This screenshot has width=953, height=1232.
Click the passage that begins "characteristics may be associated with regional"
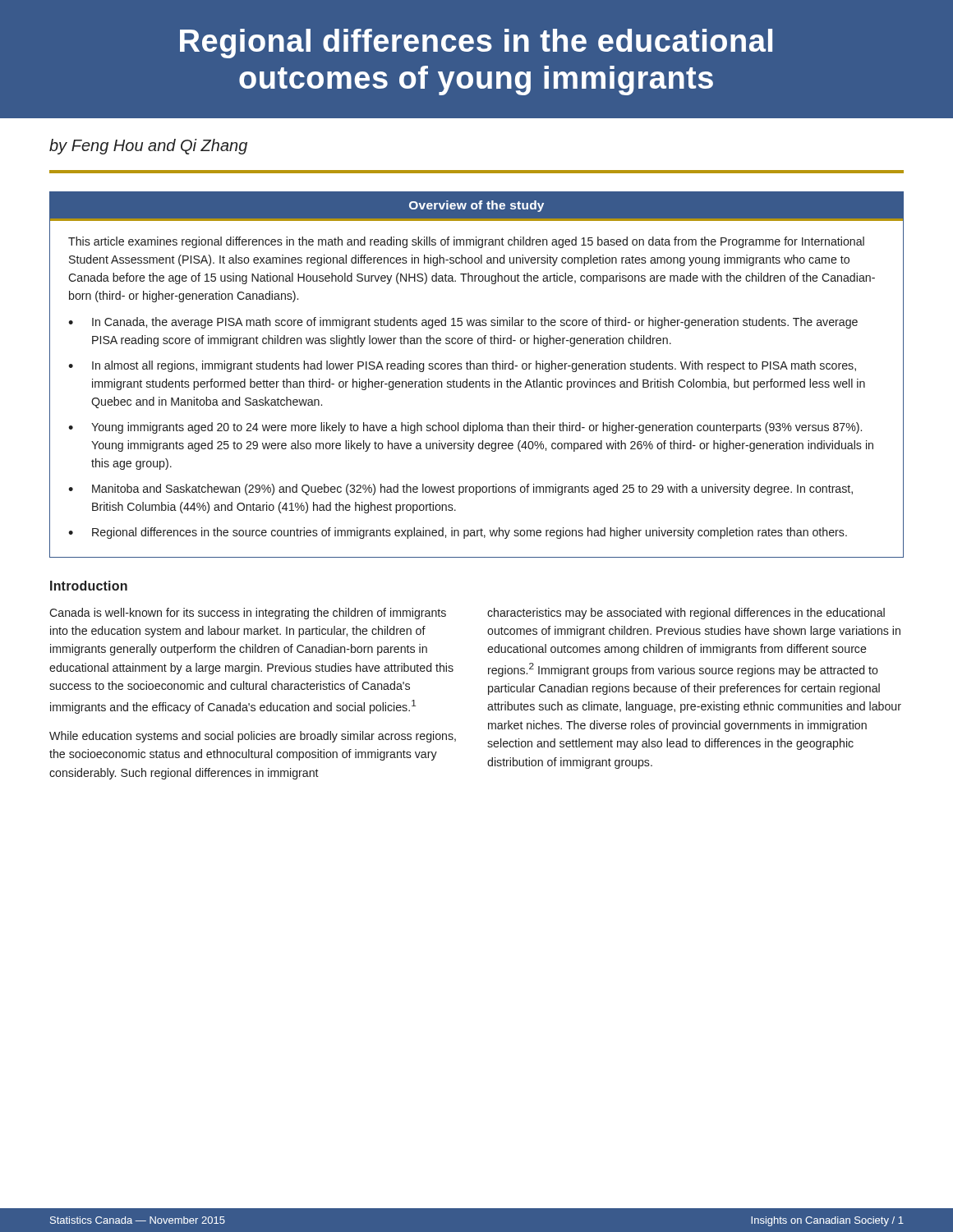pos(695,687)
